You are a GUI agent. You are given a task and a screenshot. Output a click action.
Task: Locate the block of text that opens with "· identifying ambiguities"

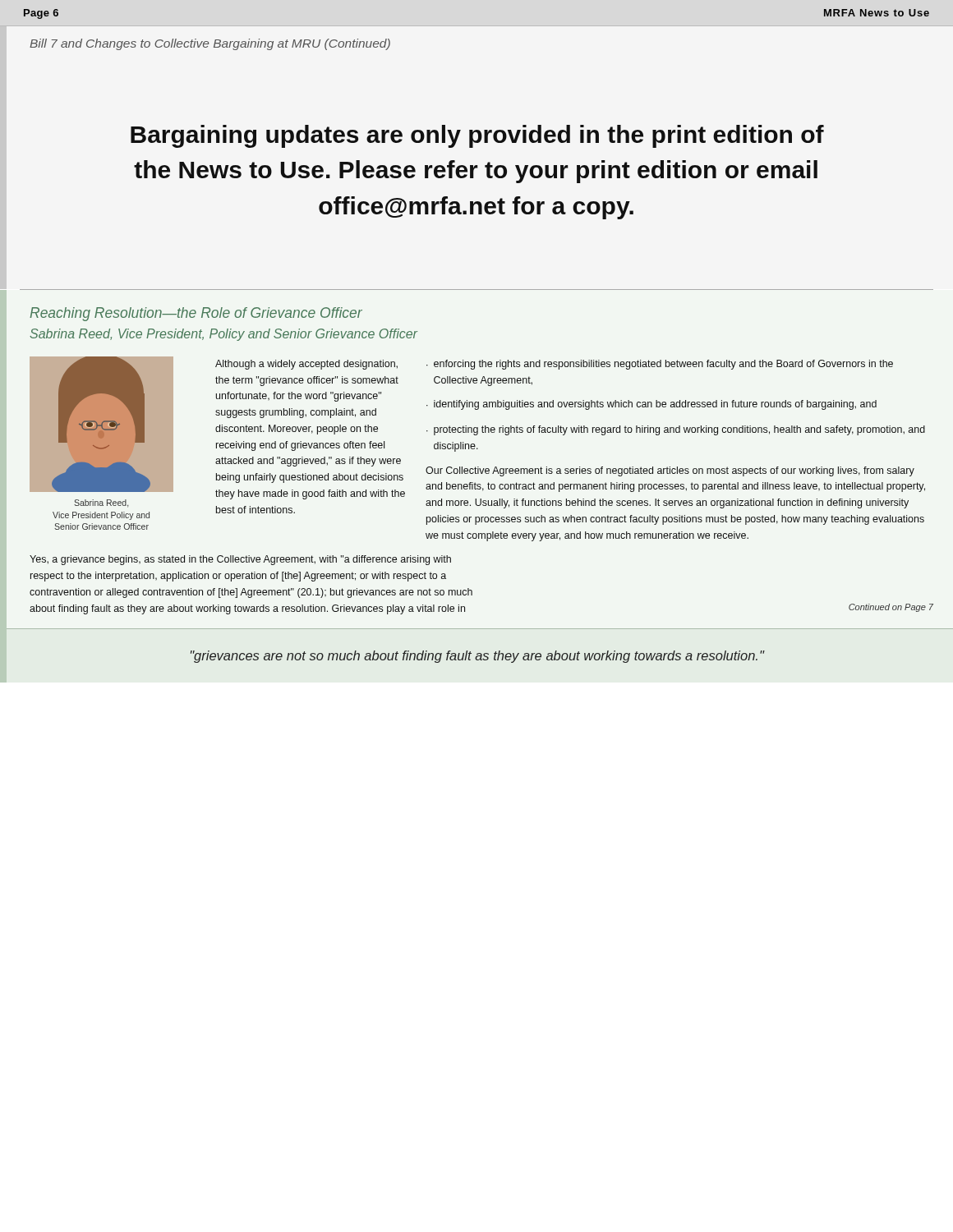(651, 406)
